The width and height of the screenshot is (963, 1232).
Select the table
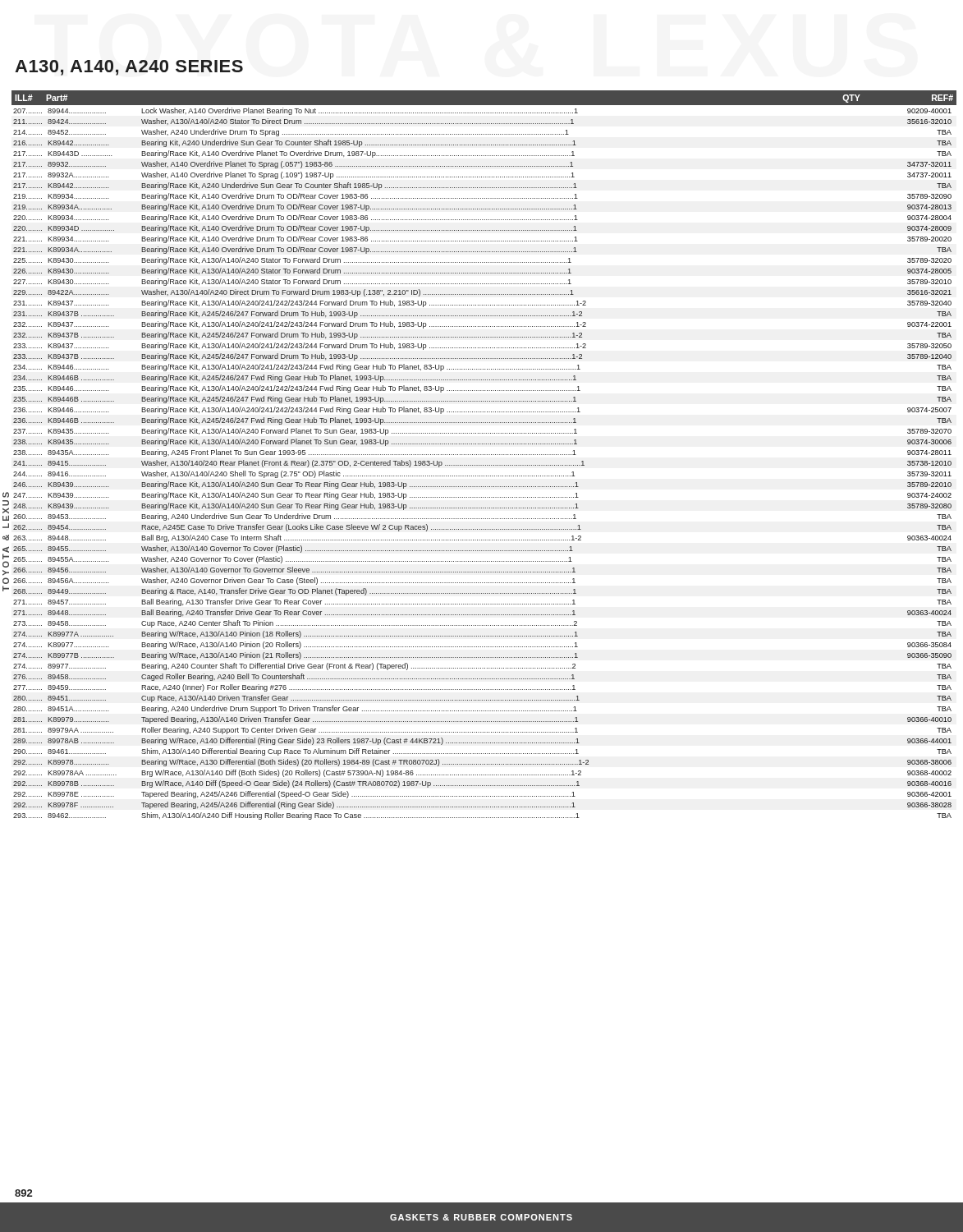482,455
